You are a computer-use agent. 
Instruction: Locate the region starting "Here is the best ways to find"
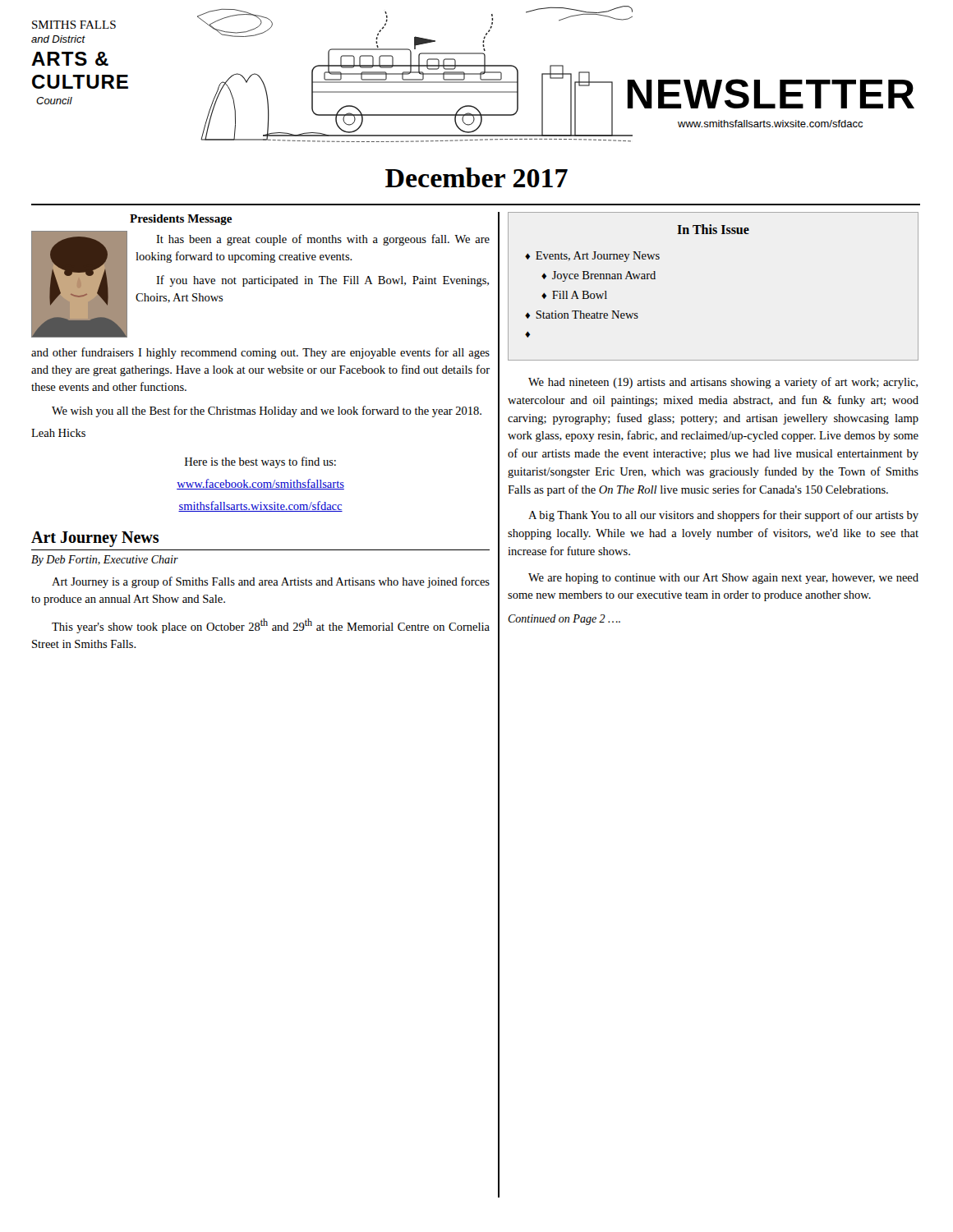pos(260,462)
